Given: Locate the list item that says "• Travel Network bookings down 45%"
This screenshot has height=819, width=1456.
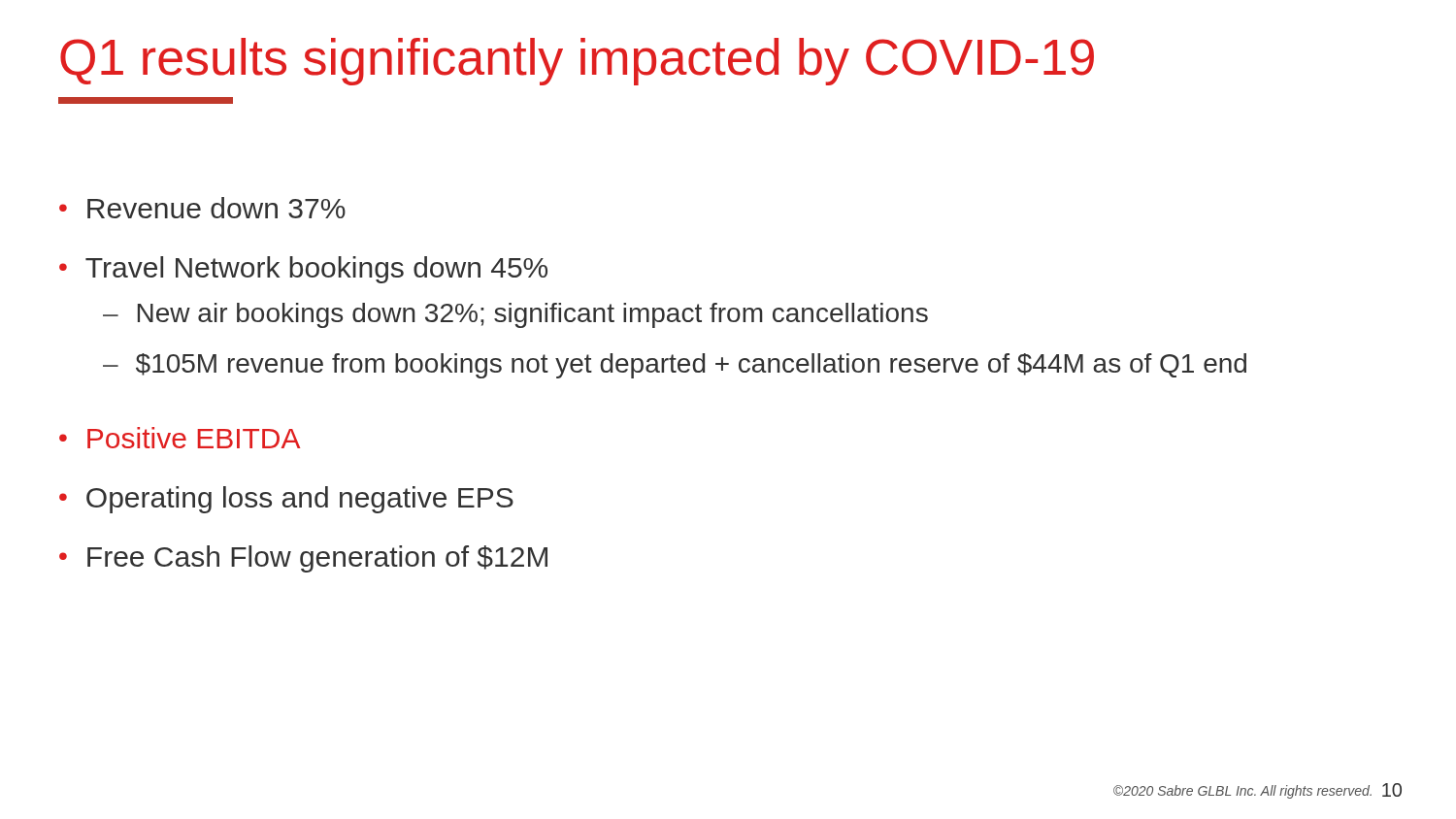Looking at the screenshot, I should [653, 323].
